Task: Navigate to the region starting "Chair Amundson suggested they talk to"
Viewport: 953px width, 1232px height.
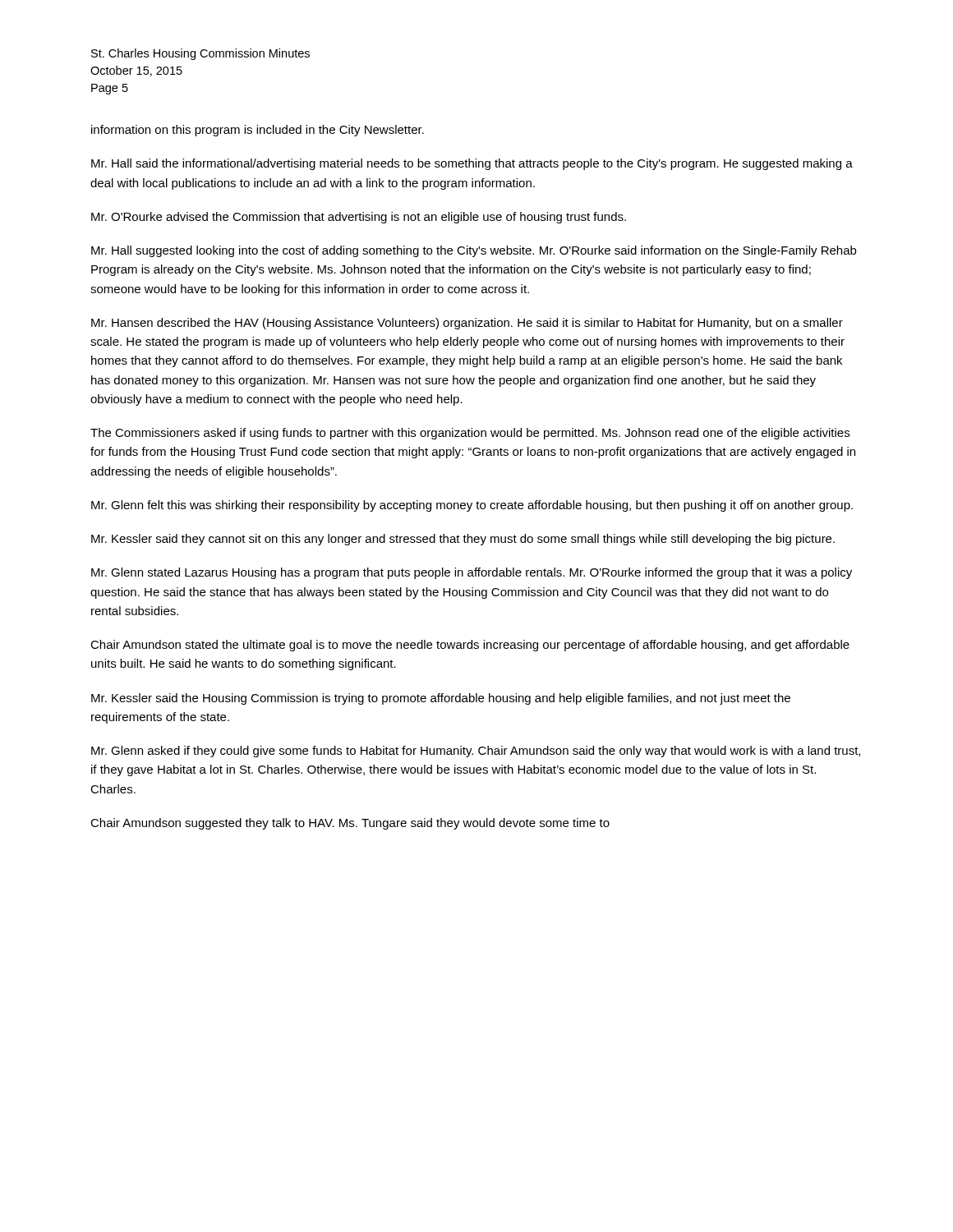Action: click(350, 822)
